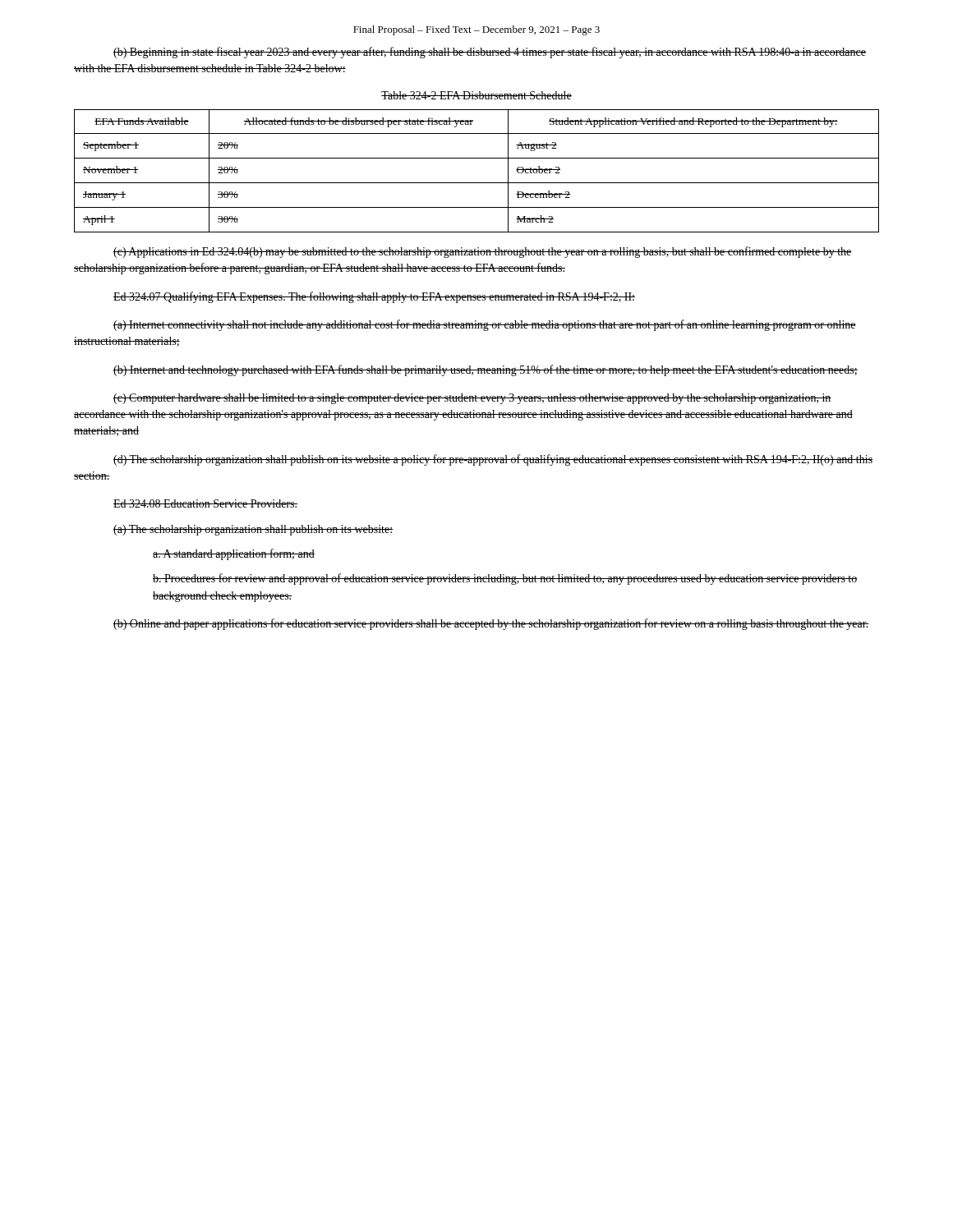This screenshot has width=953, height=1232.
Task: Find the passage starting "b. Procedures for"
Action: click(516, 588)
